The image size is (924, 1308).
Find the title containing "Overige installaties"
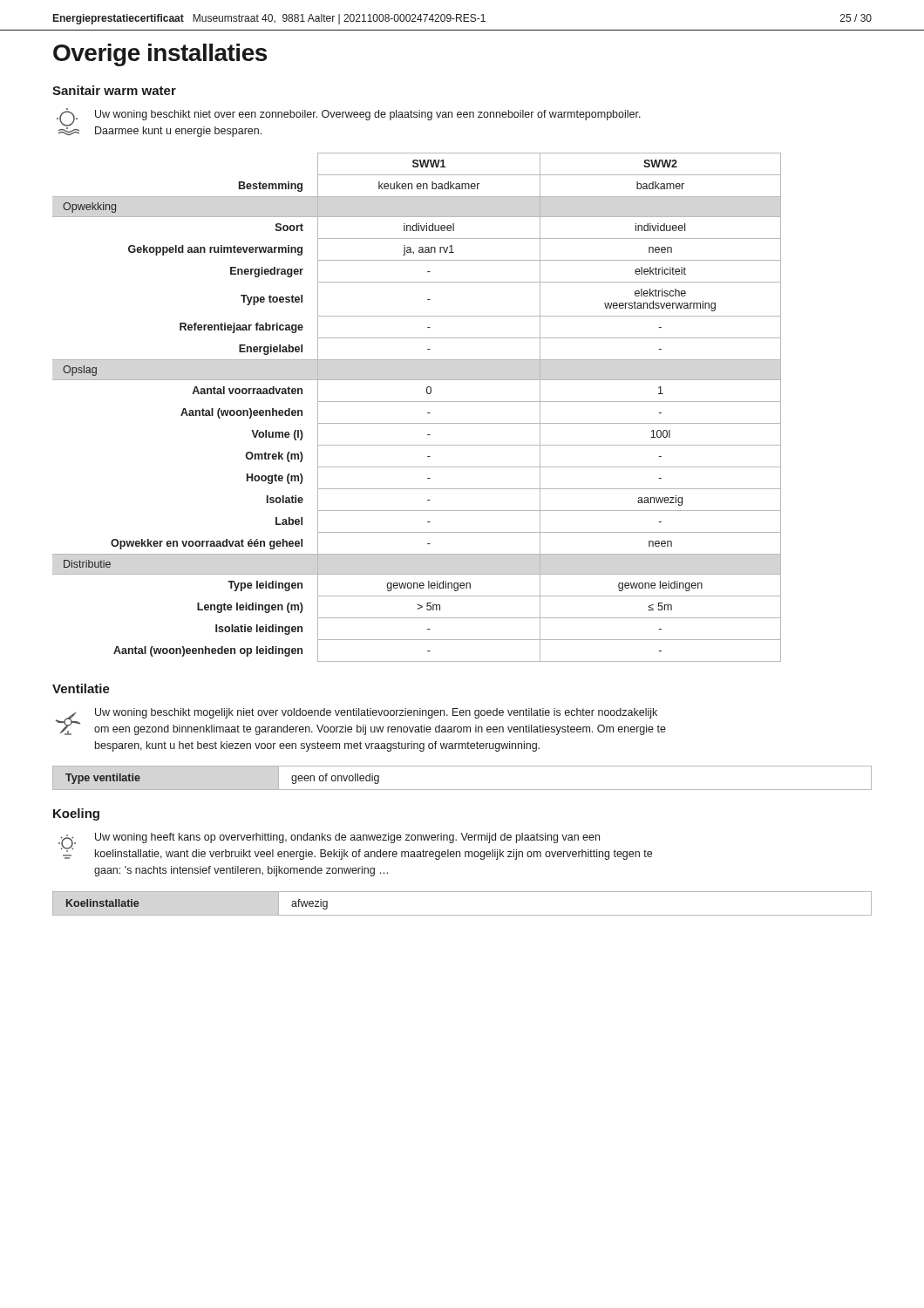[160, 55]
